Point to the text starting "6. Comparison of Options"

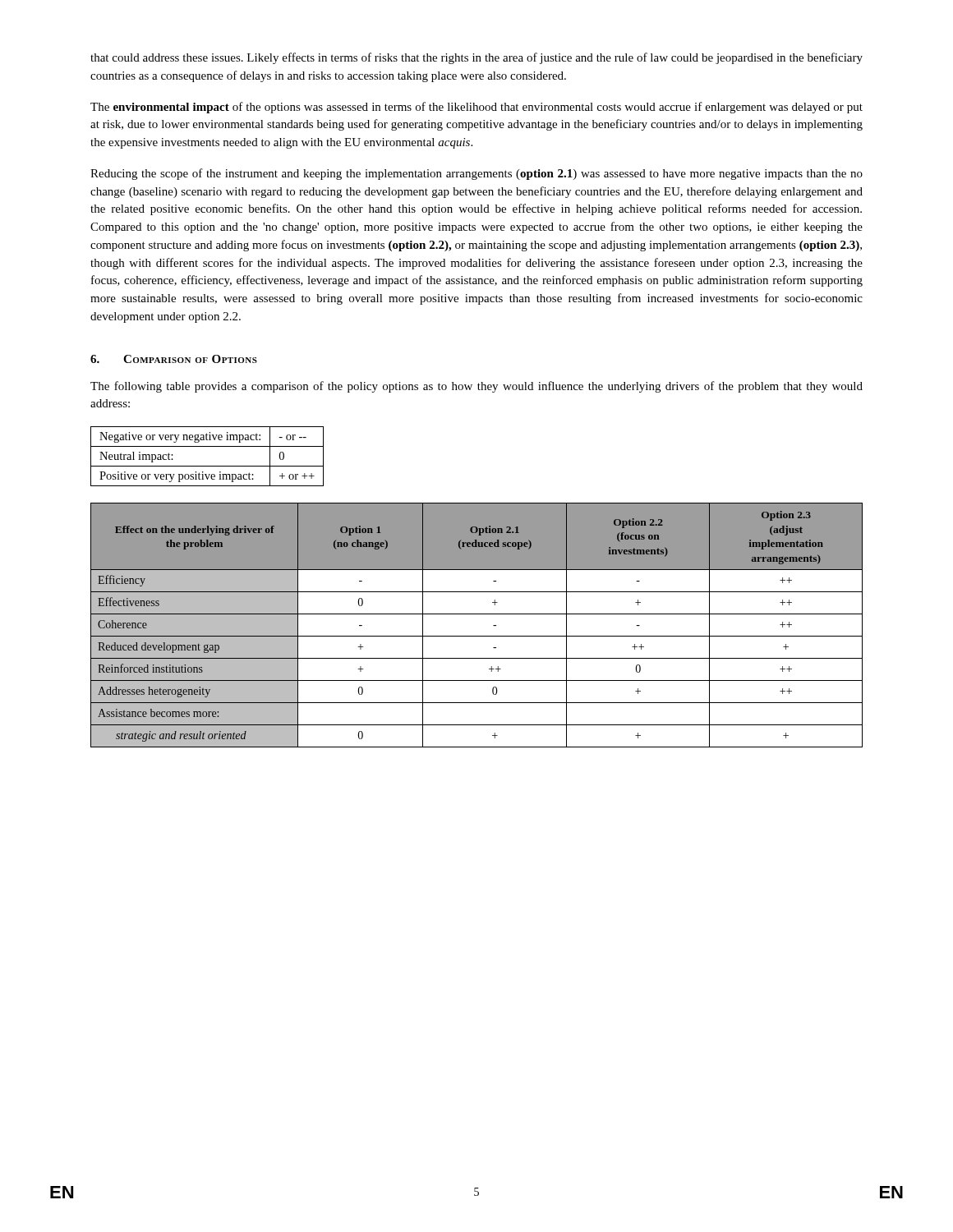pos(174,359)
